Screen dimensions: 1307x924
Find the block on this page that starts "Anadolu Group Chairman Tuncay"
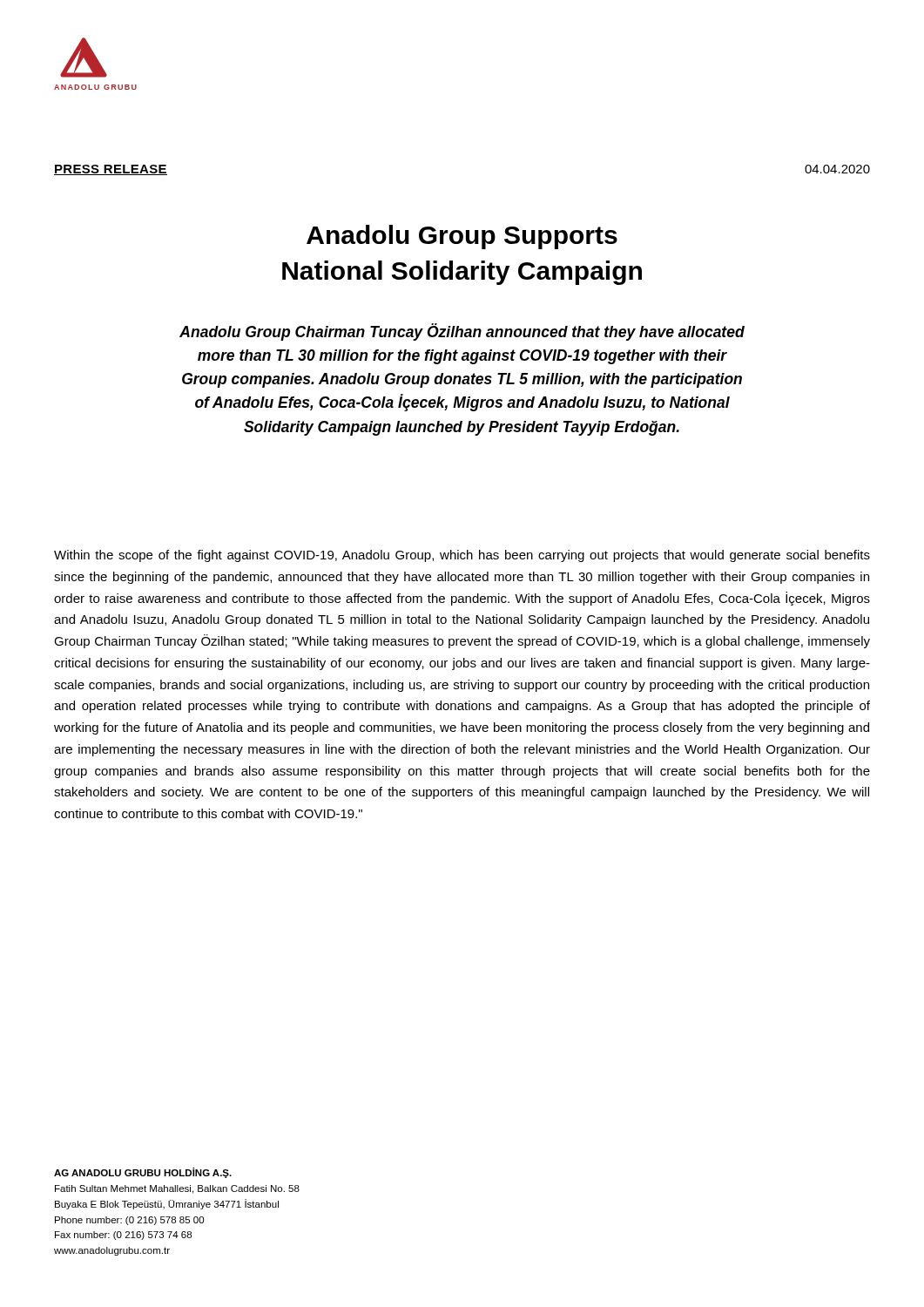[462, 379]
